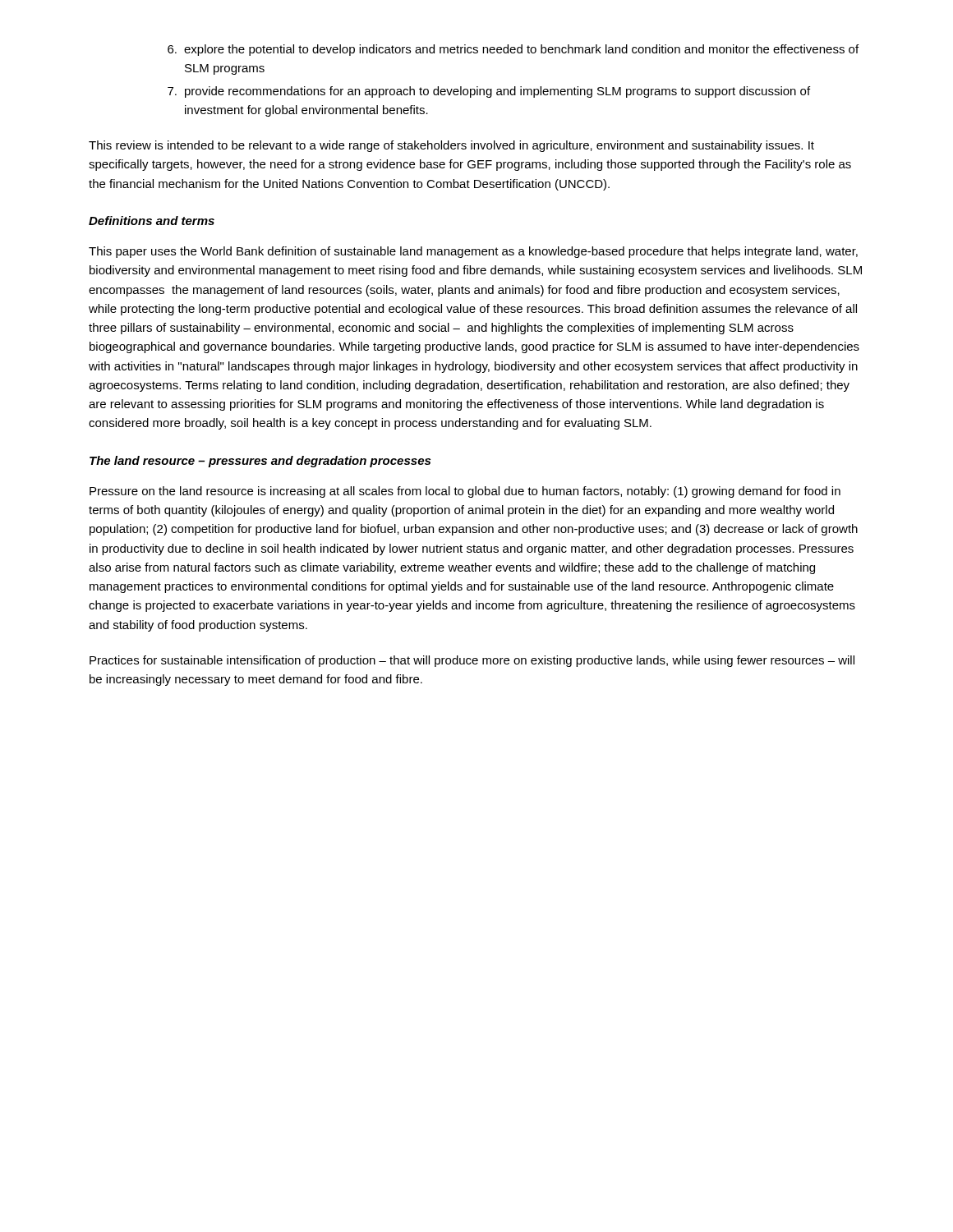The height and width of the screenshot is (1232, 953).
Task: Click on the section header containing "The land resource – pressures"
Action: [x=260, y=460]
